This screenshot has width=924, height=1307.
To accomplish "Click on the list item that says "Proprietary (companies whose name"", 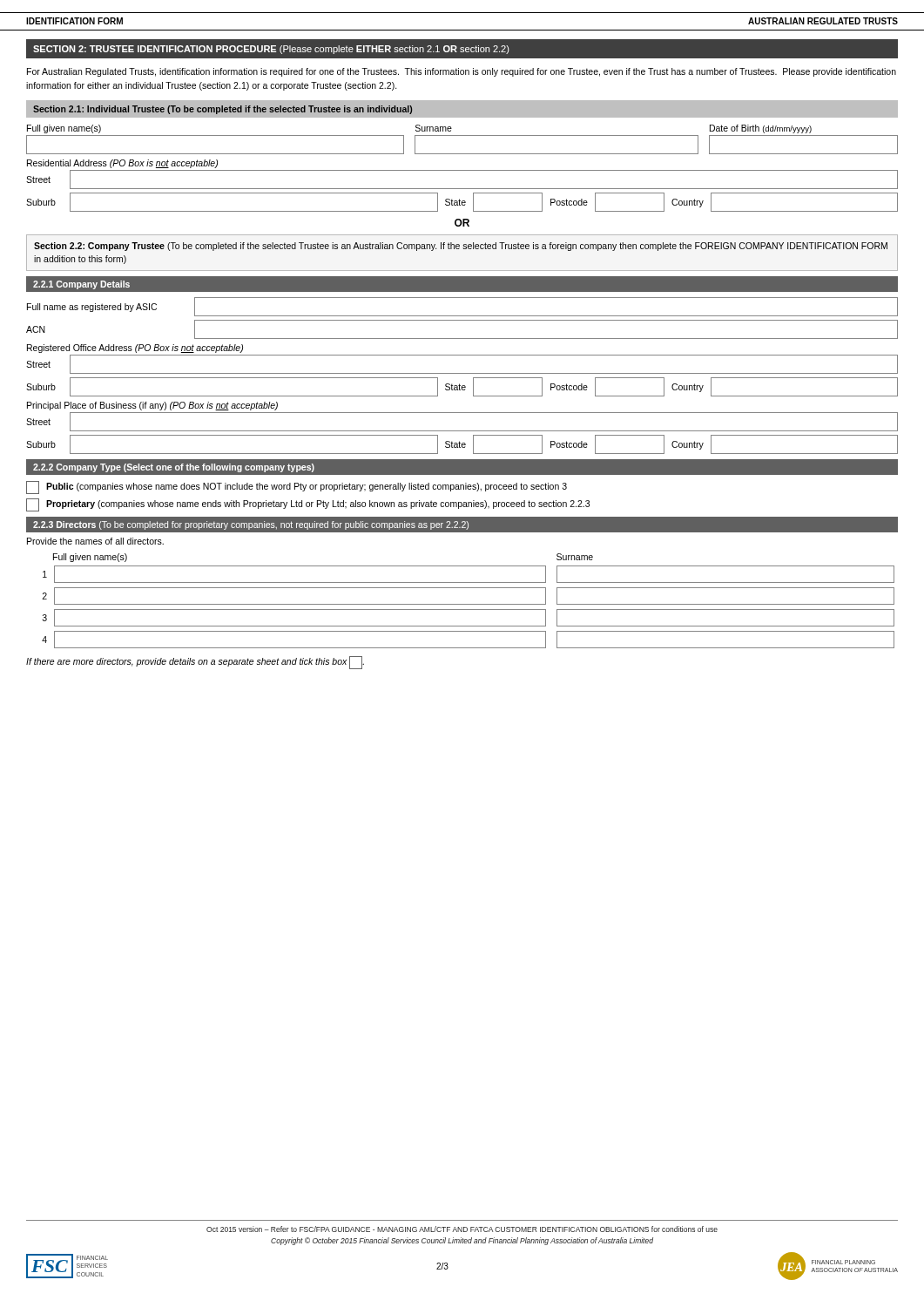I will pyautogui.click(x=308, y=504).
